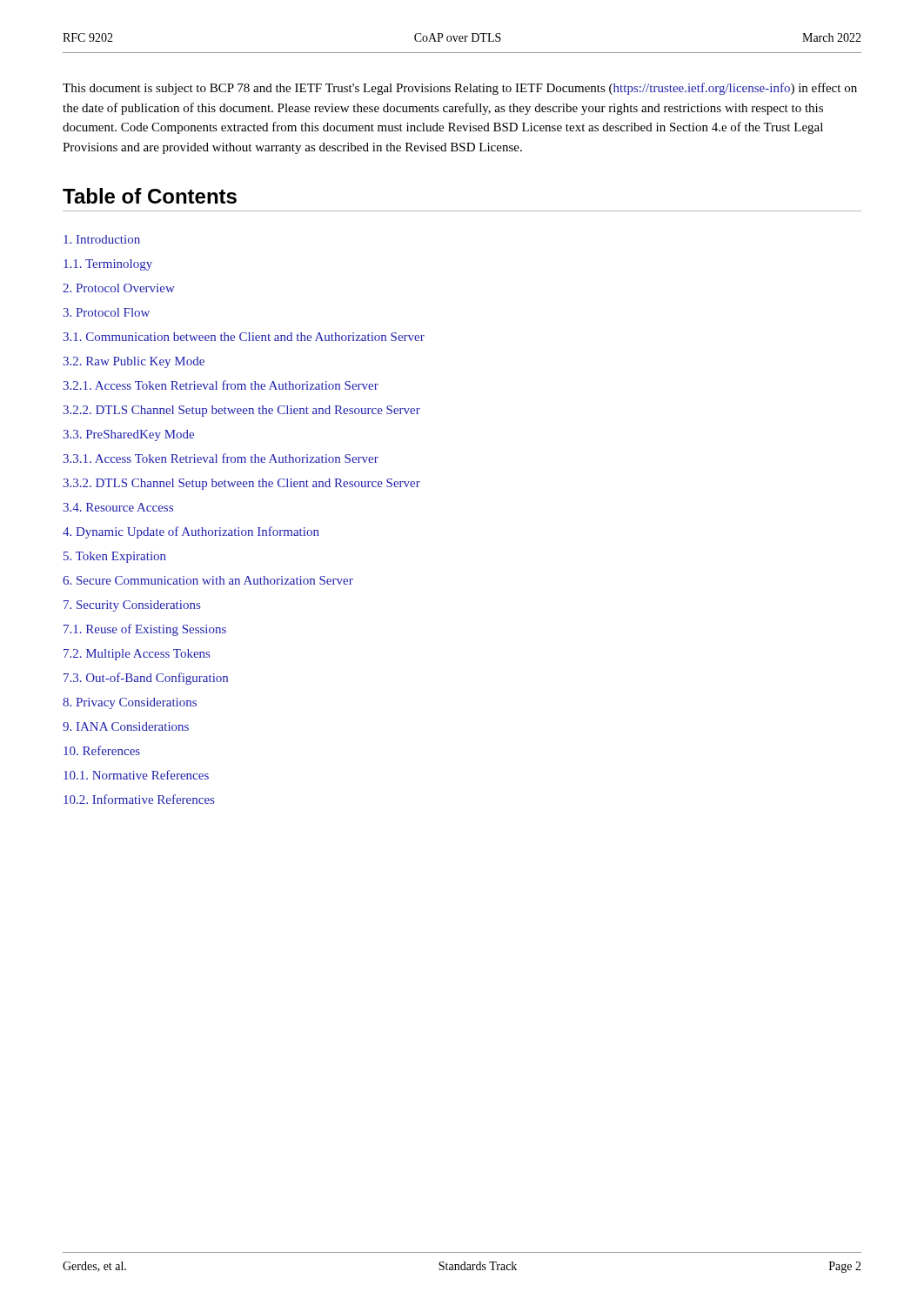Find the region starting "Table of Contents"

(150, 196)
